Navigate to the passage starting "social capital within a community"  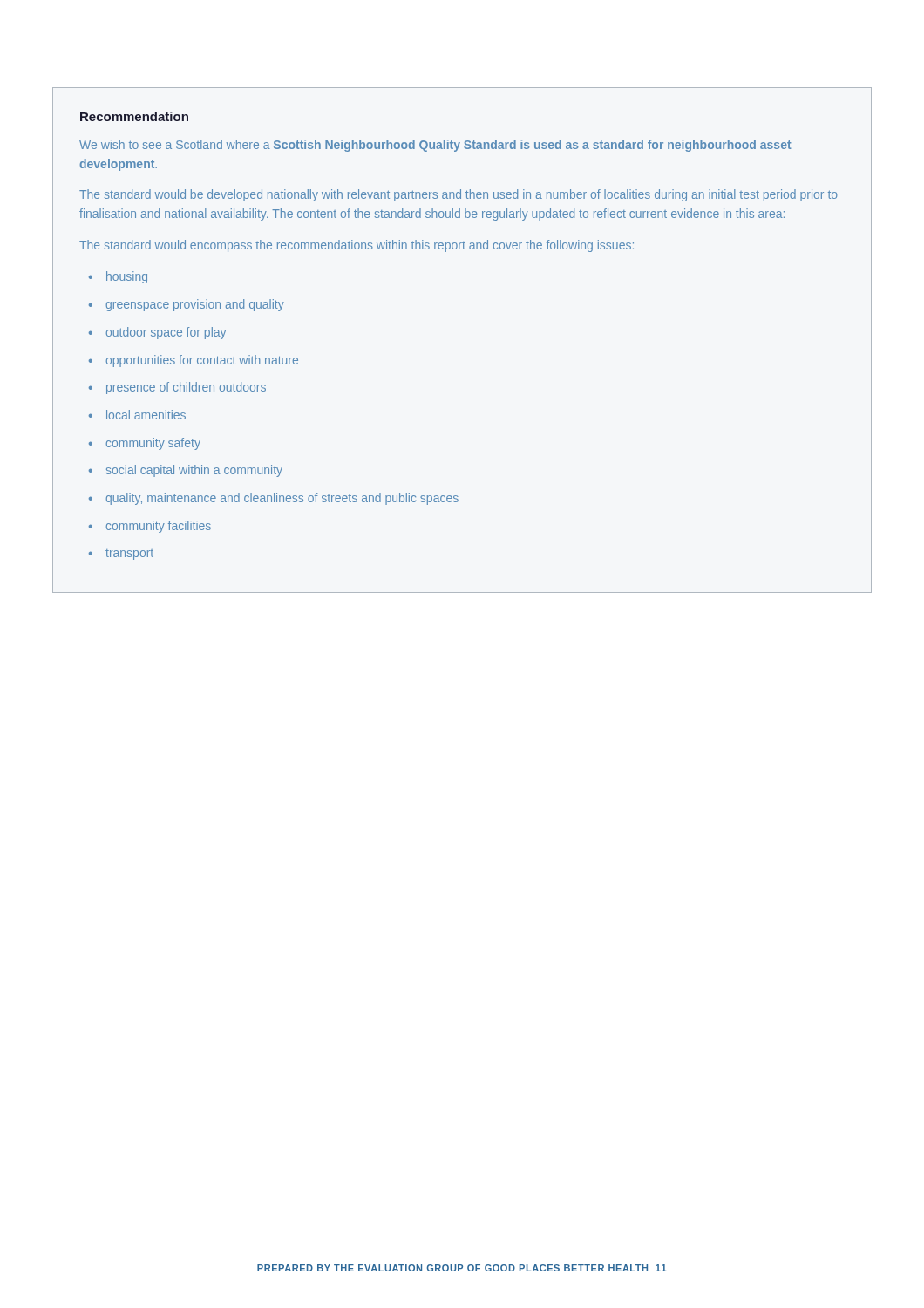[194, 470]
